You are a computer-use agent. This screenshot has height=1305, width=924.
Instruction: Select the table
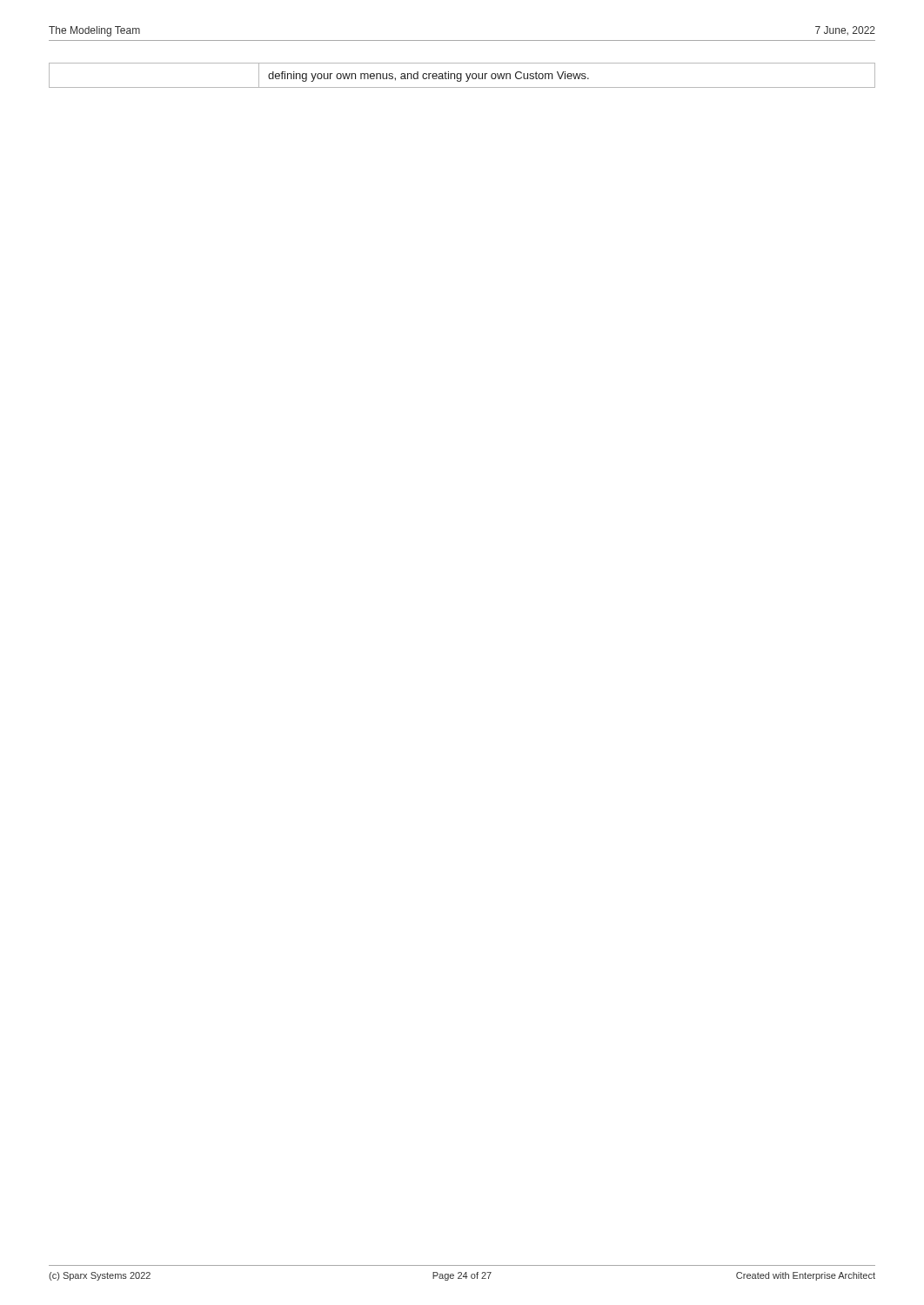tap(462, 75)
